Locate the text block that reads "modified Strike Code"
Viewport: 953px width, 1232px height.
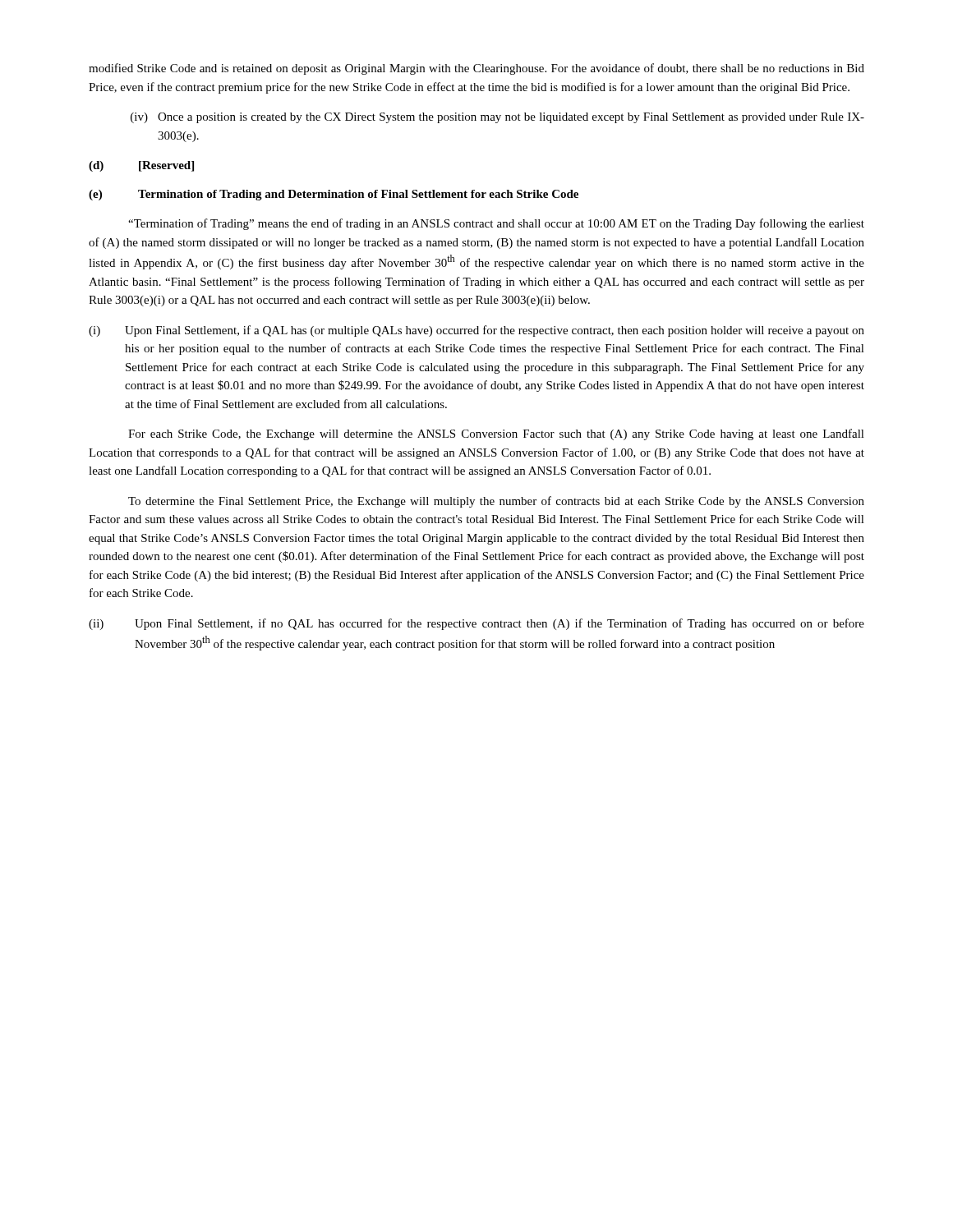tap(476, 78)
